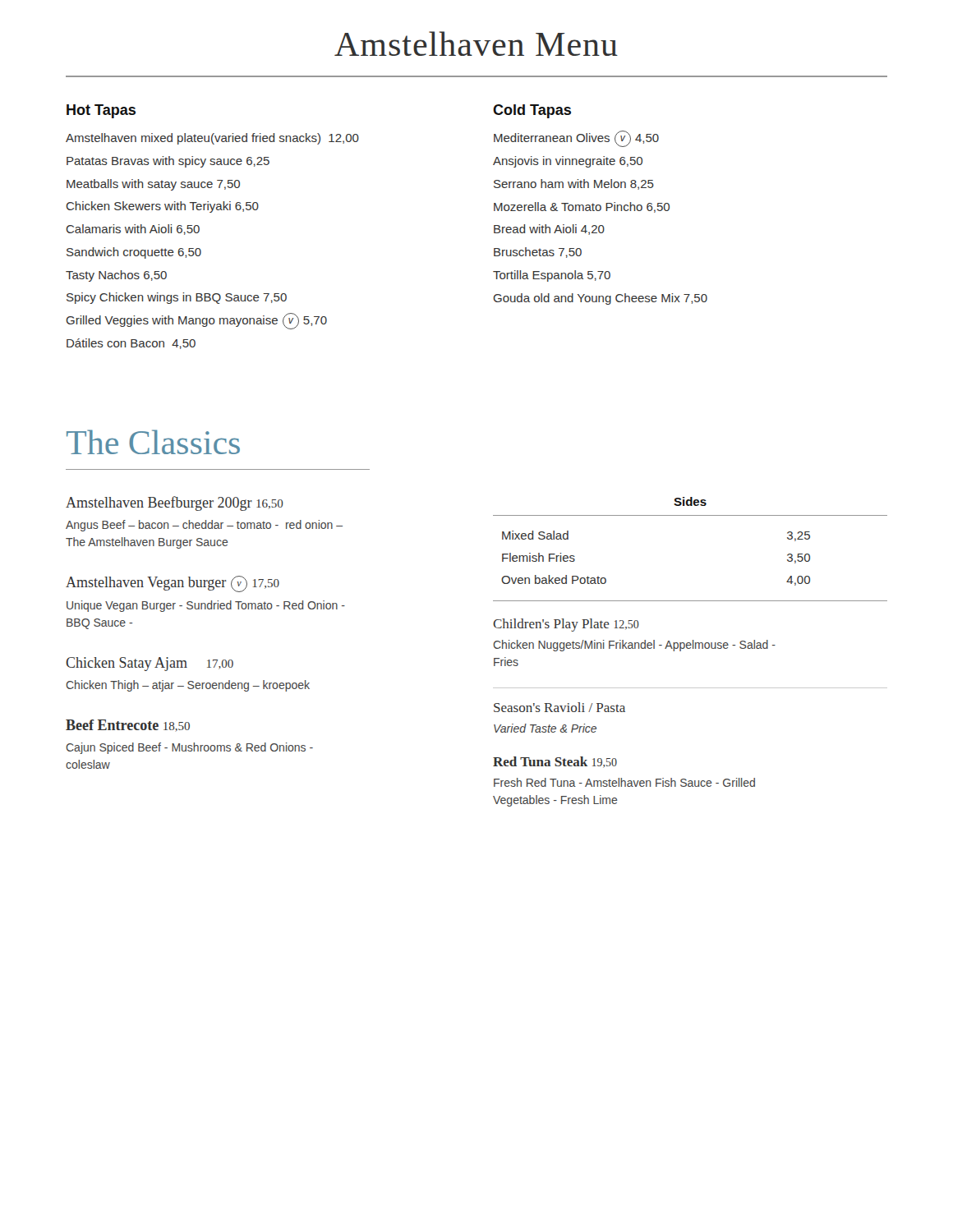Locate the block of text that opens with "Mediterranean Olives v"

[x=576, y=139]
